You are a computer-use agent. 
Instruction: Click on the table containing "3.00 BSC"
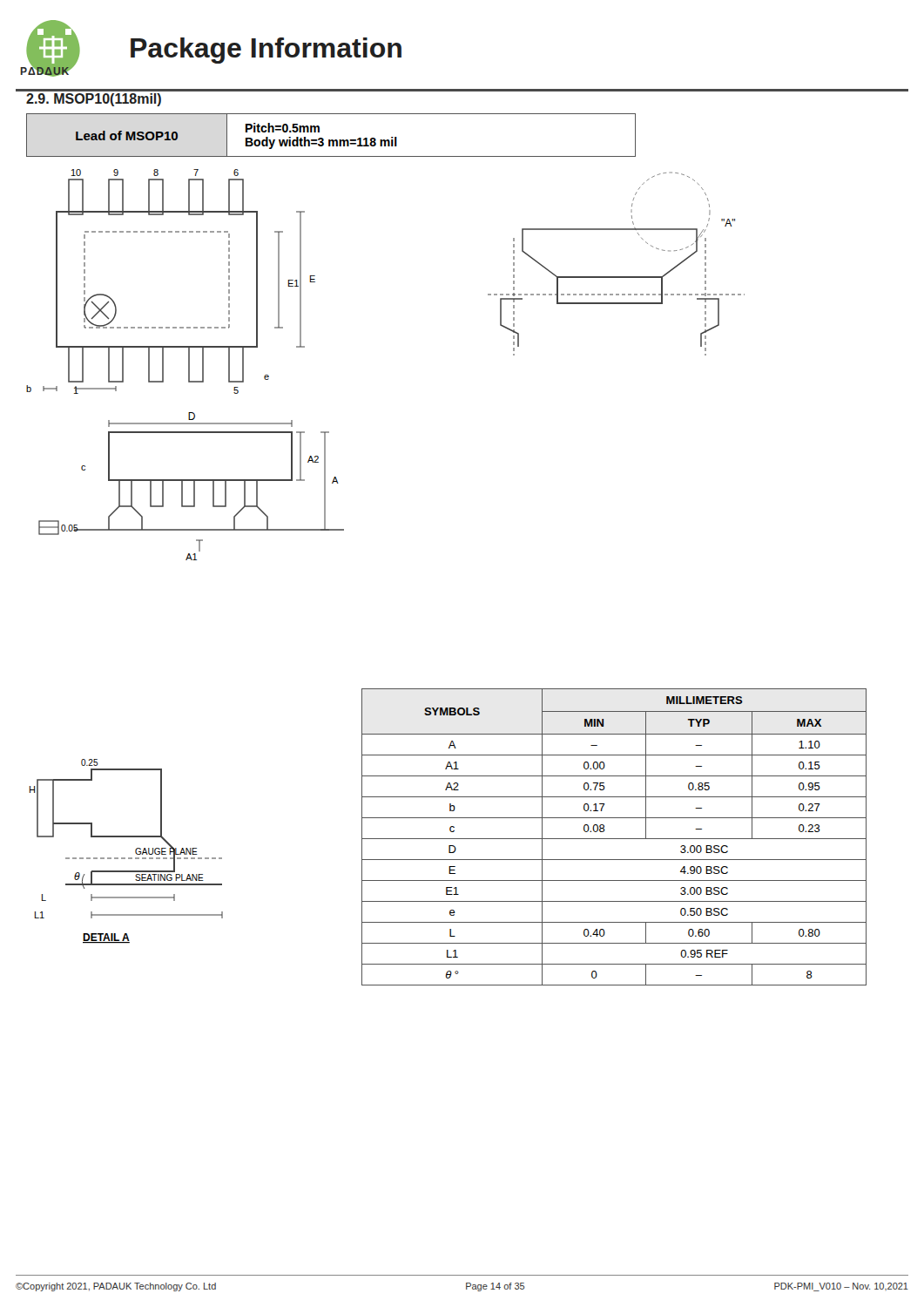[614, 837]
